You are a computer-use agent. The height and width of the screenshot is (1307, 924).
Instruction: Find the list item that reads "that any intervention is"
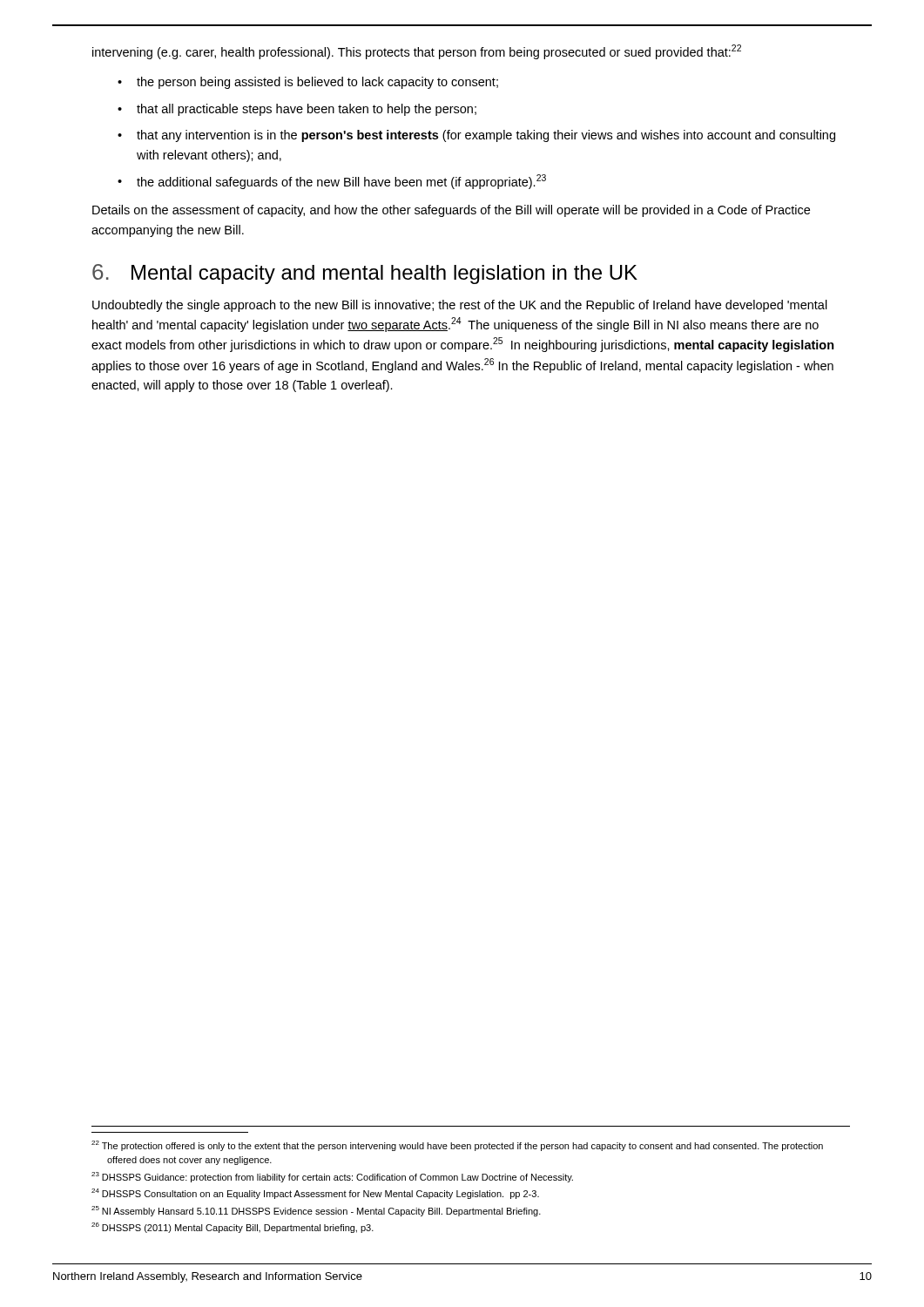[x=486, y=145]
